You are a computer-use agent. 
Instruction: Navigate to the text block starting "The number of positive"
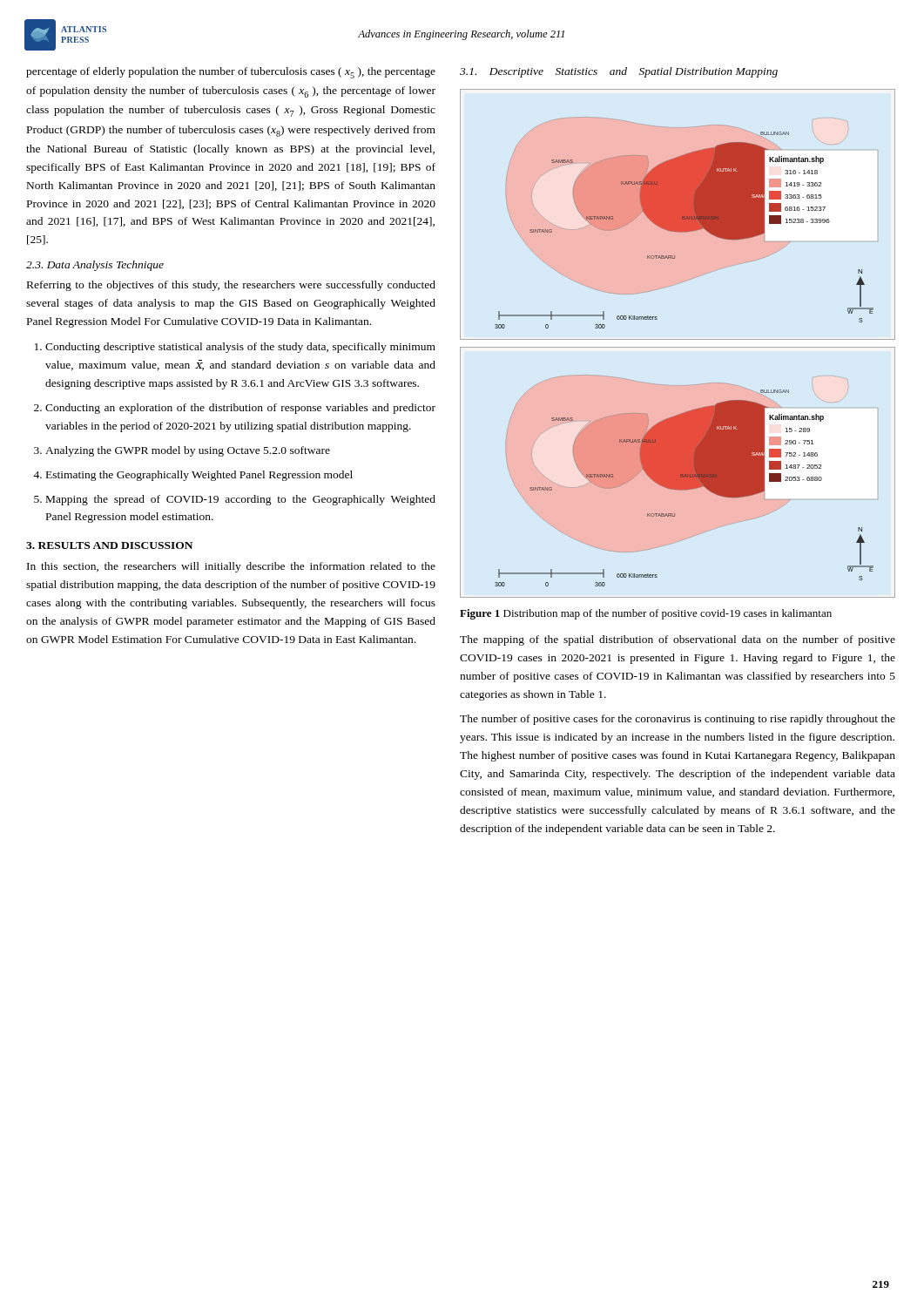(x=678, y=773)
